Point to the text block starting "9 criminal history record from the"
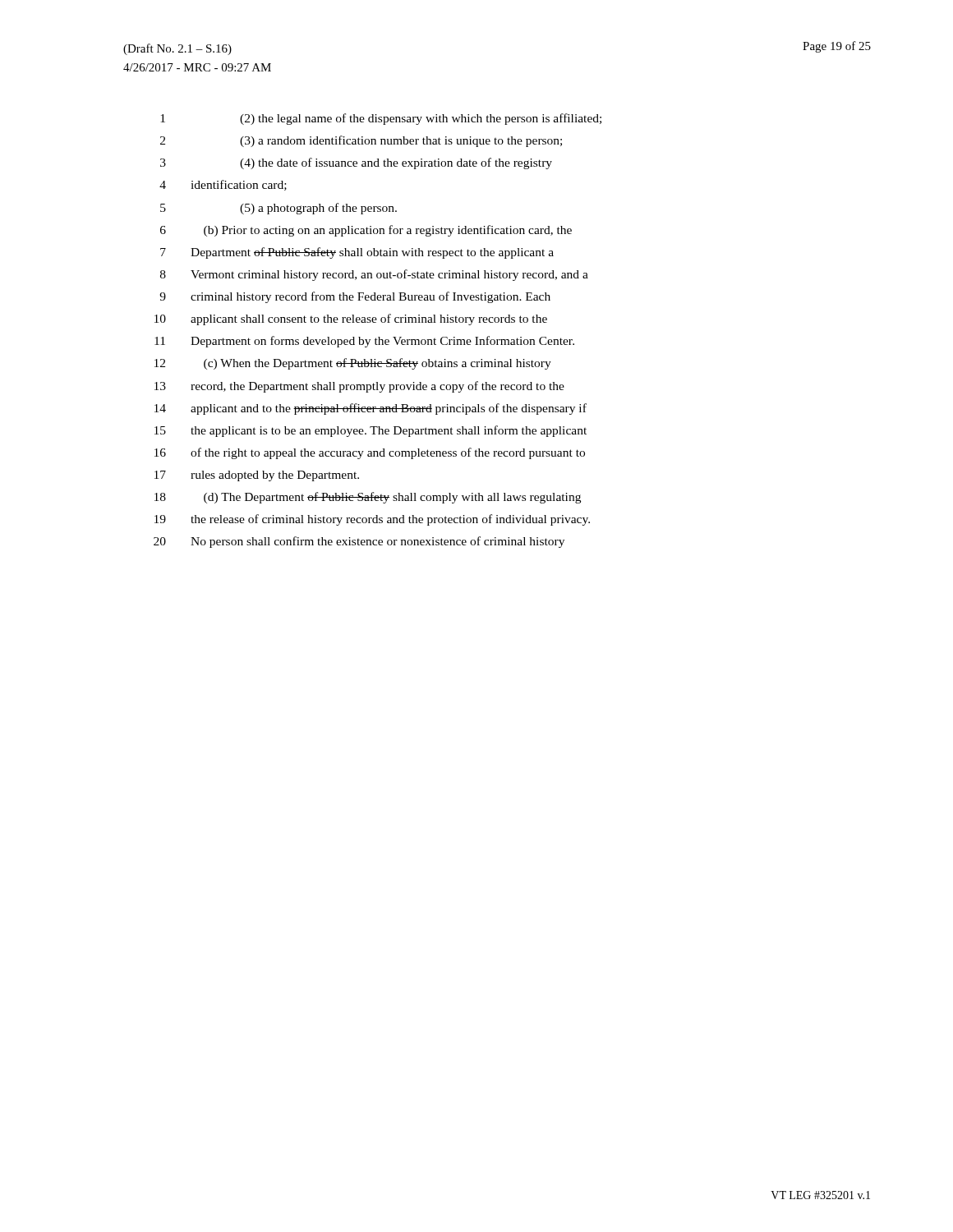This screenshot has width=953, height=1232. point(489,296)
